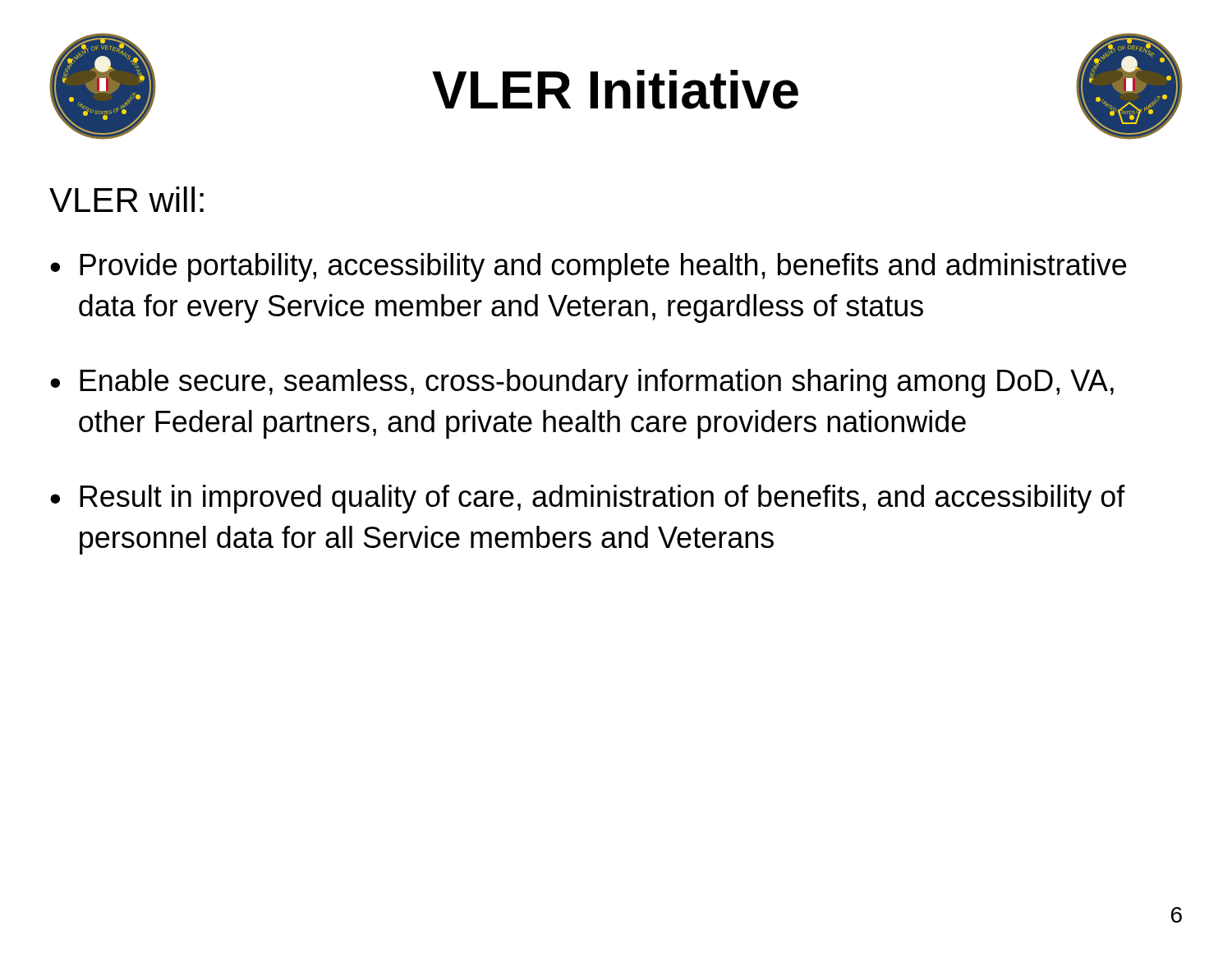Screen dimensions: 953x1232
Task: Where is the passage that starts "• Enable secure, seamless, cross-boundary information sharing among"?
Action: tap(616, 402)
